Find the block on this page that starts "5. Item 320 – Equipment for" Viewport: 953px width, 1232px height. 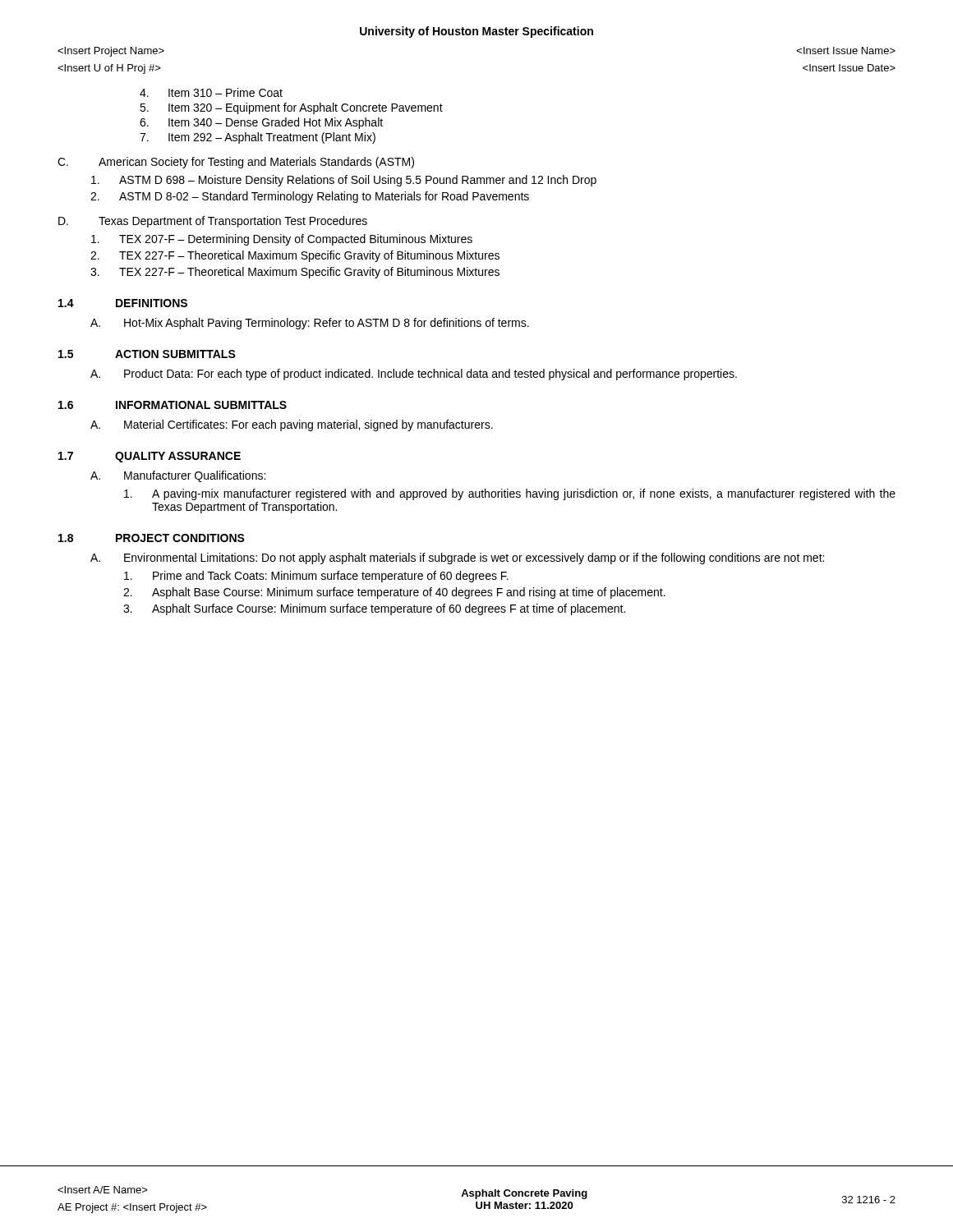point(291,108)
